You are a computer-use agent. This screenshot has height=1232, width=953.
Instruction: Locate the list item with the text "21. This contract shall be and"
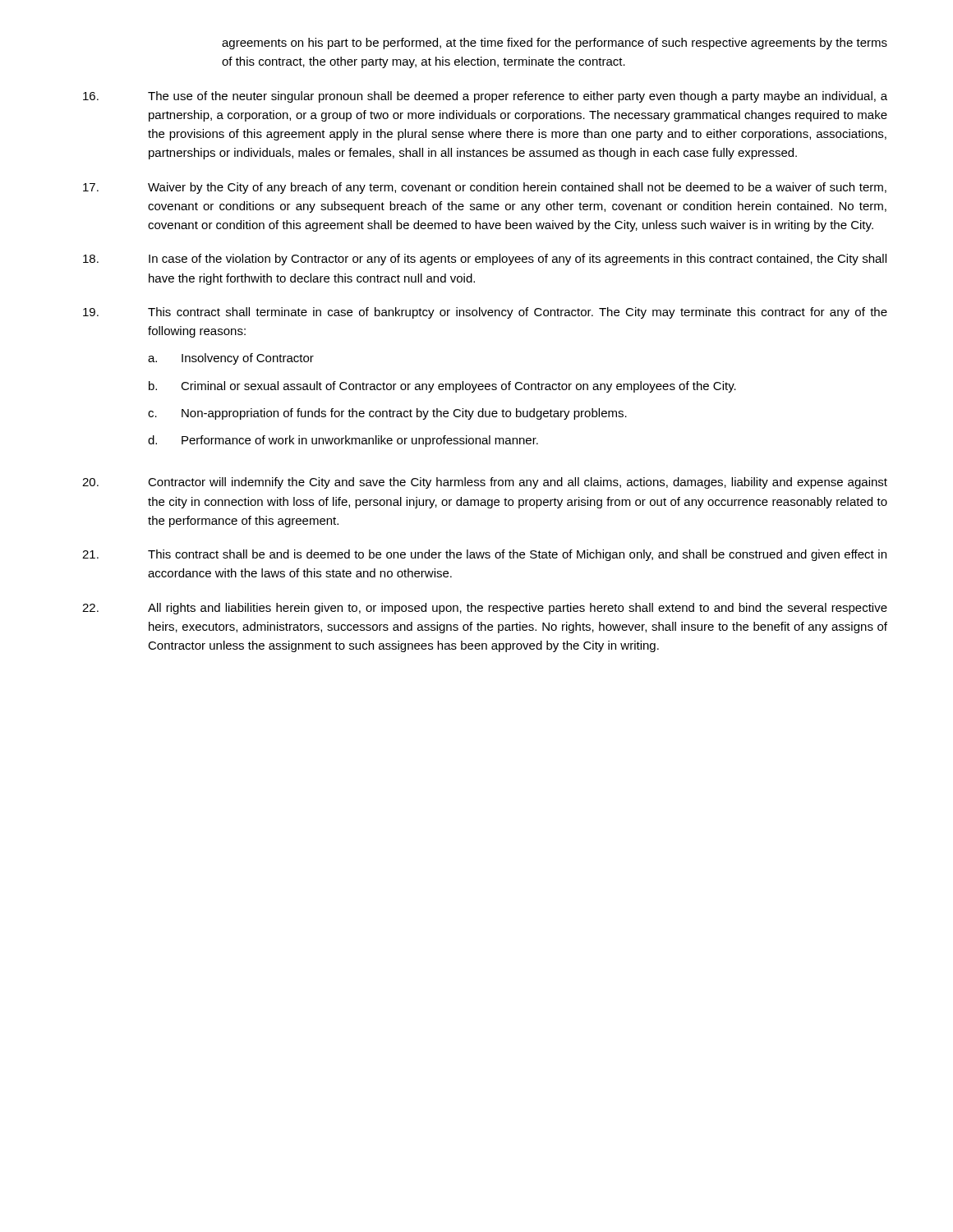coord(485,564)
